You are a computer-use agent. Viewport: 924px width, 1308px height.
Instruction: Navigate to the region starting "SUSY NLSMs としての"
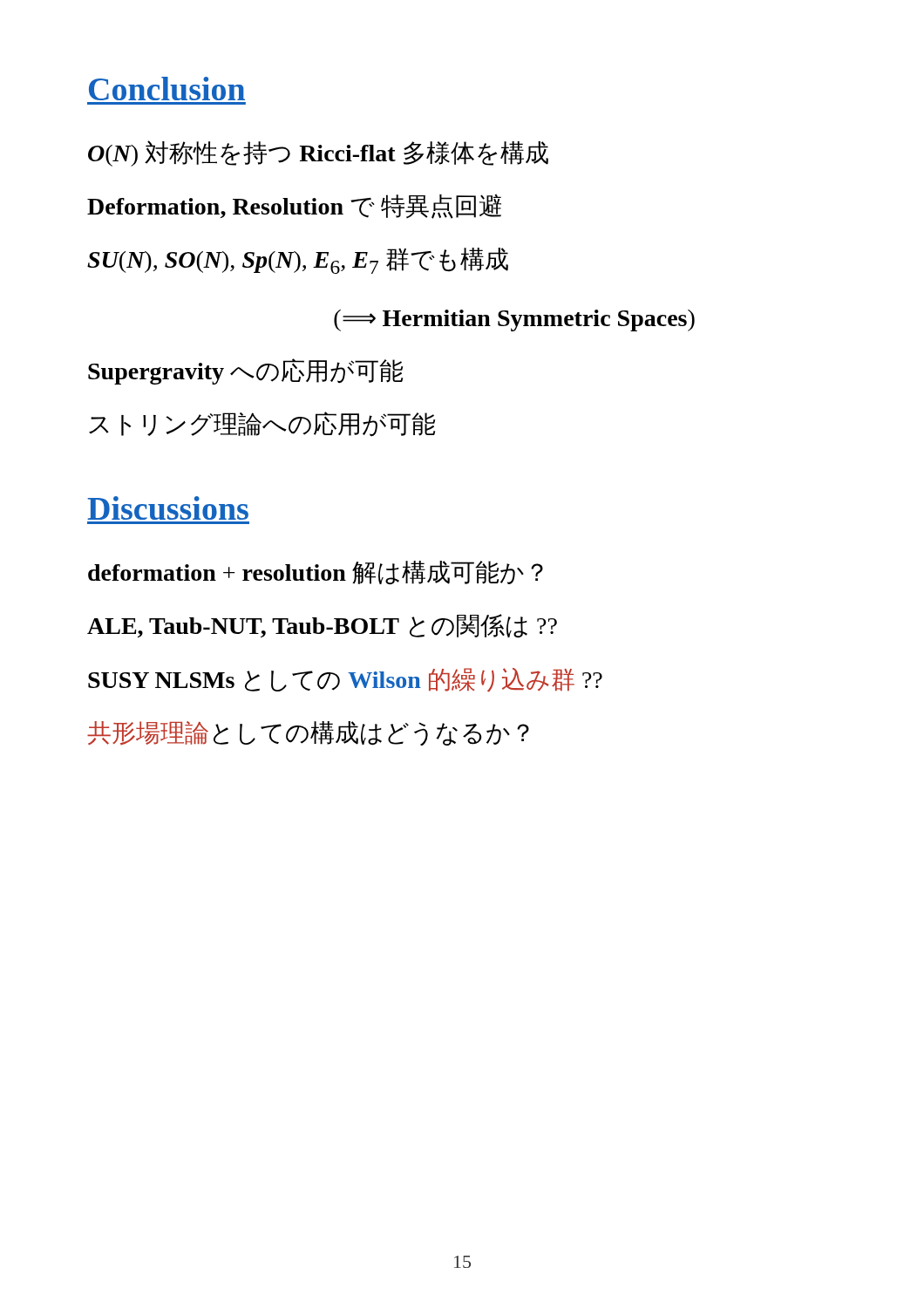[x=345, y=679]
